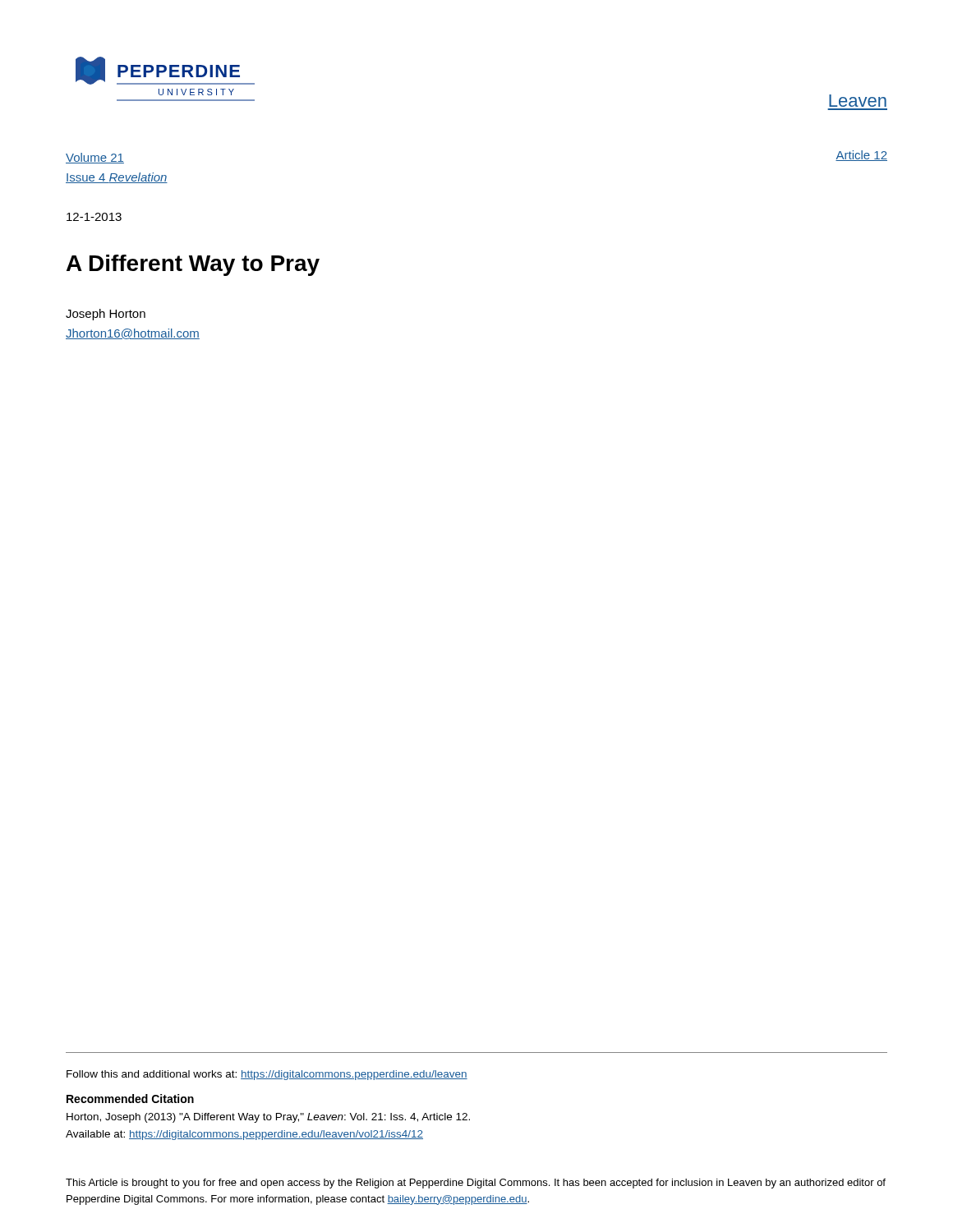
Task: Navigate to the text starting "Joseph Horton Jhorton16@hotmail.com"
Action: click(133, 323)
